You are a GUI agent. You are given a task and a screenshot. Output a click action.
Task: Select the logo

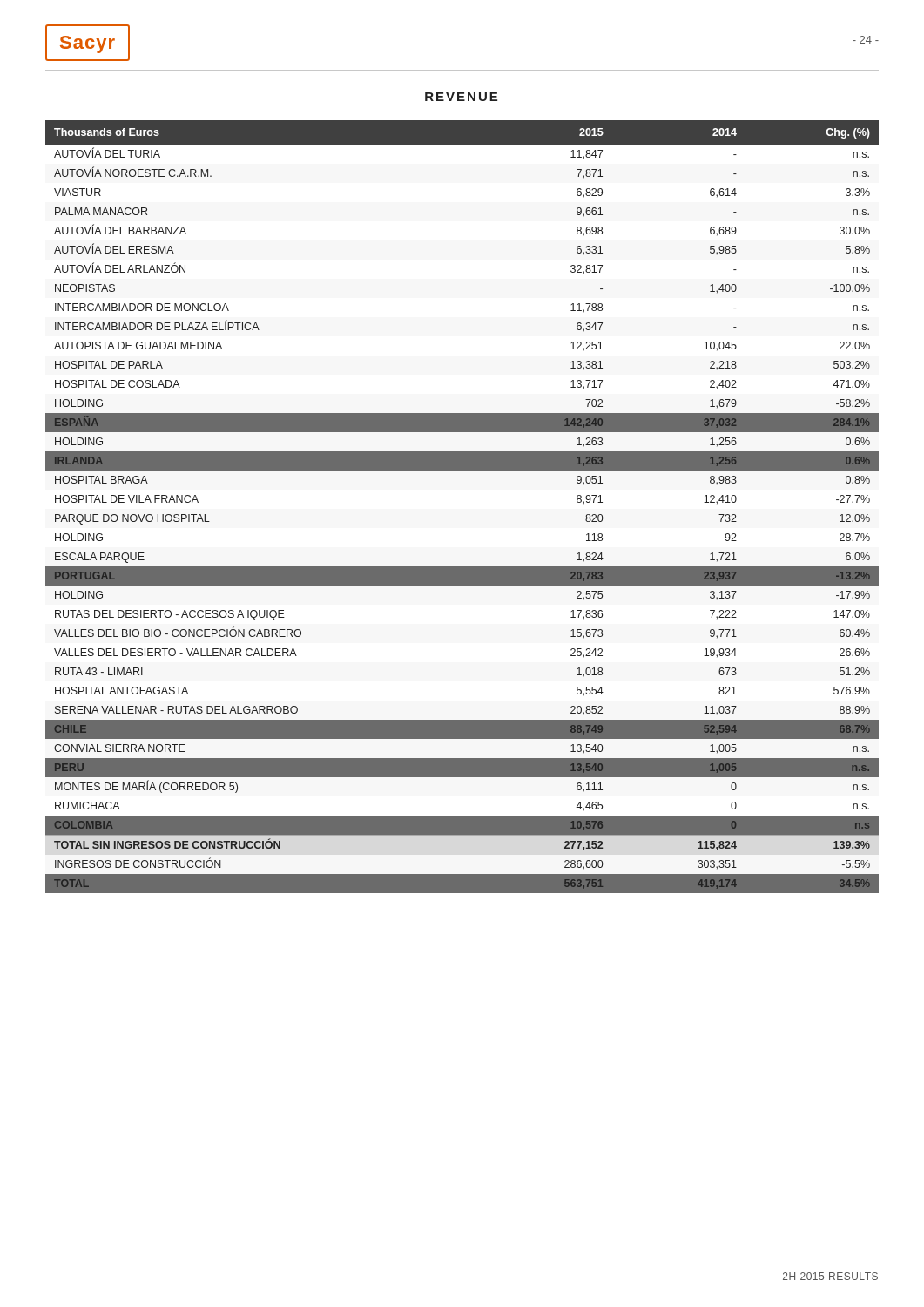tap(88, 43)
